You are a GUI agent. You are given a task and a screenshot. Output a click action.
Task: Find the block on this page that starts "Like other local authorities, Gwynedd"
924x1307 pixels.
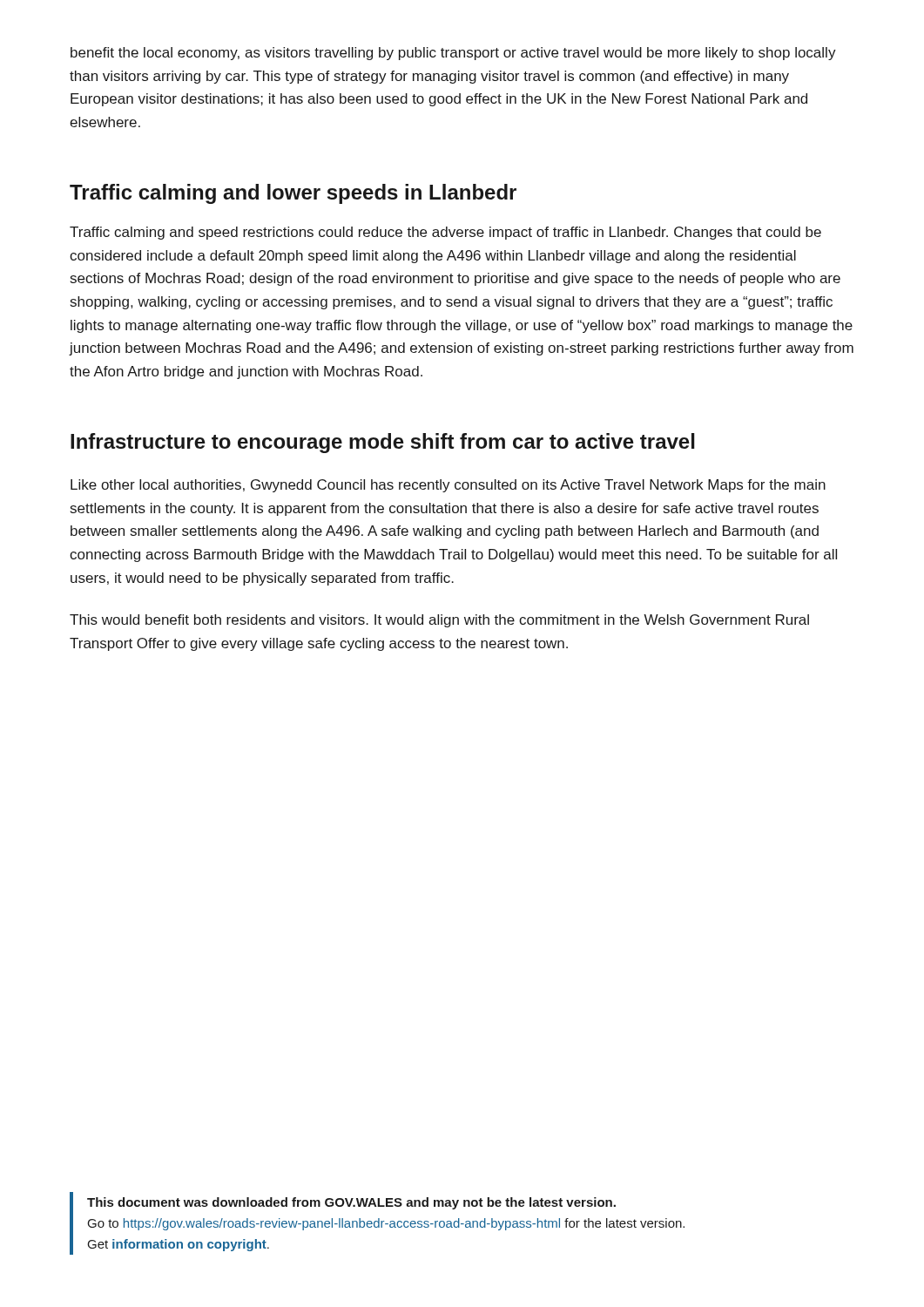click(x=454, y=531)
